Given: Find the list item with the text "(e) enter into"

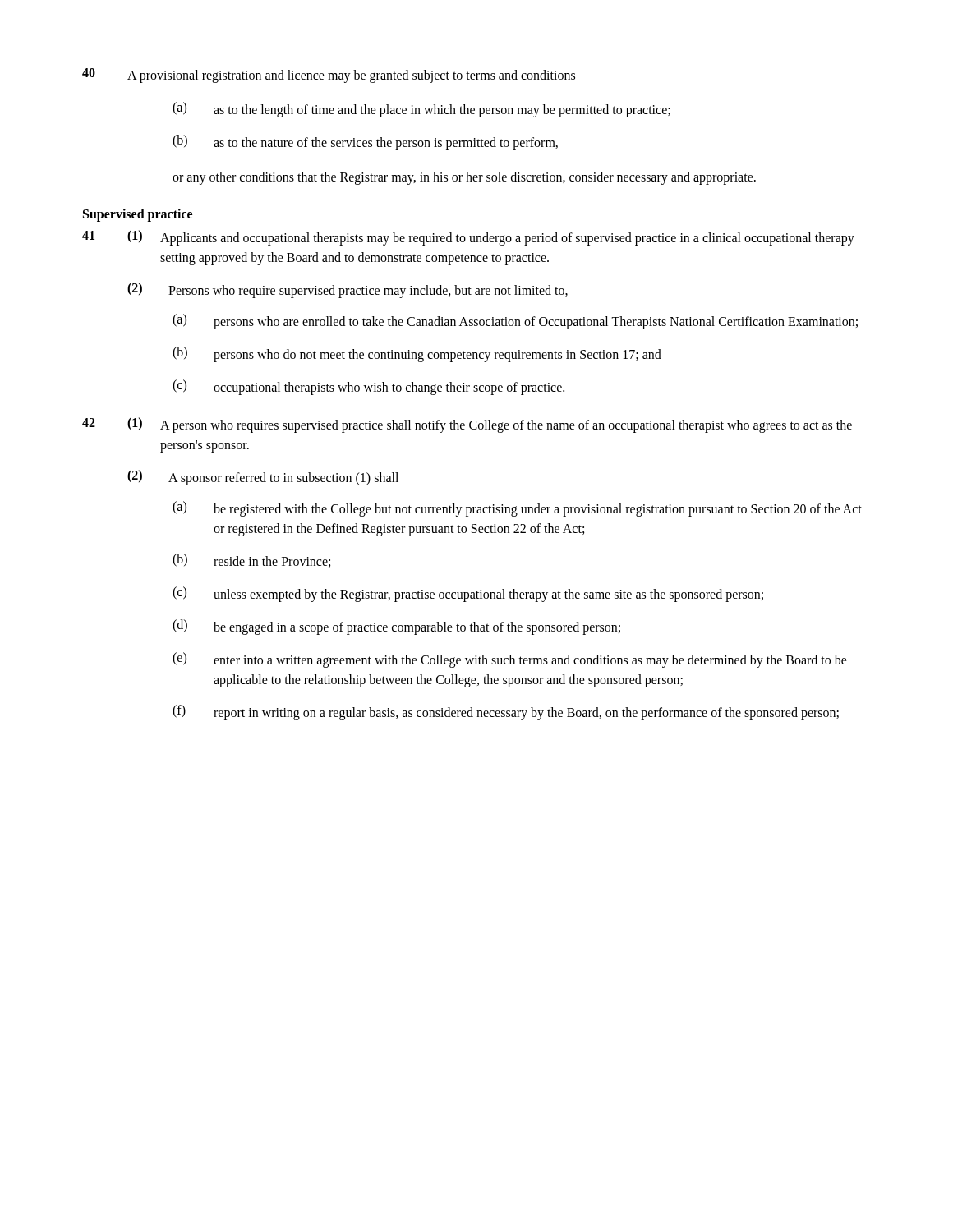Looking at the screenshot, I should pyautogui.click(x=522, y=670).
